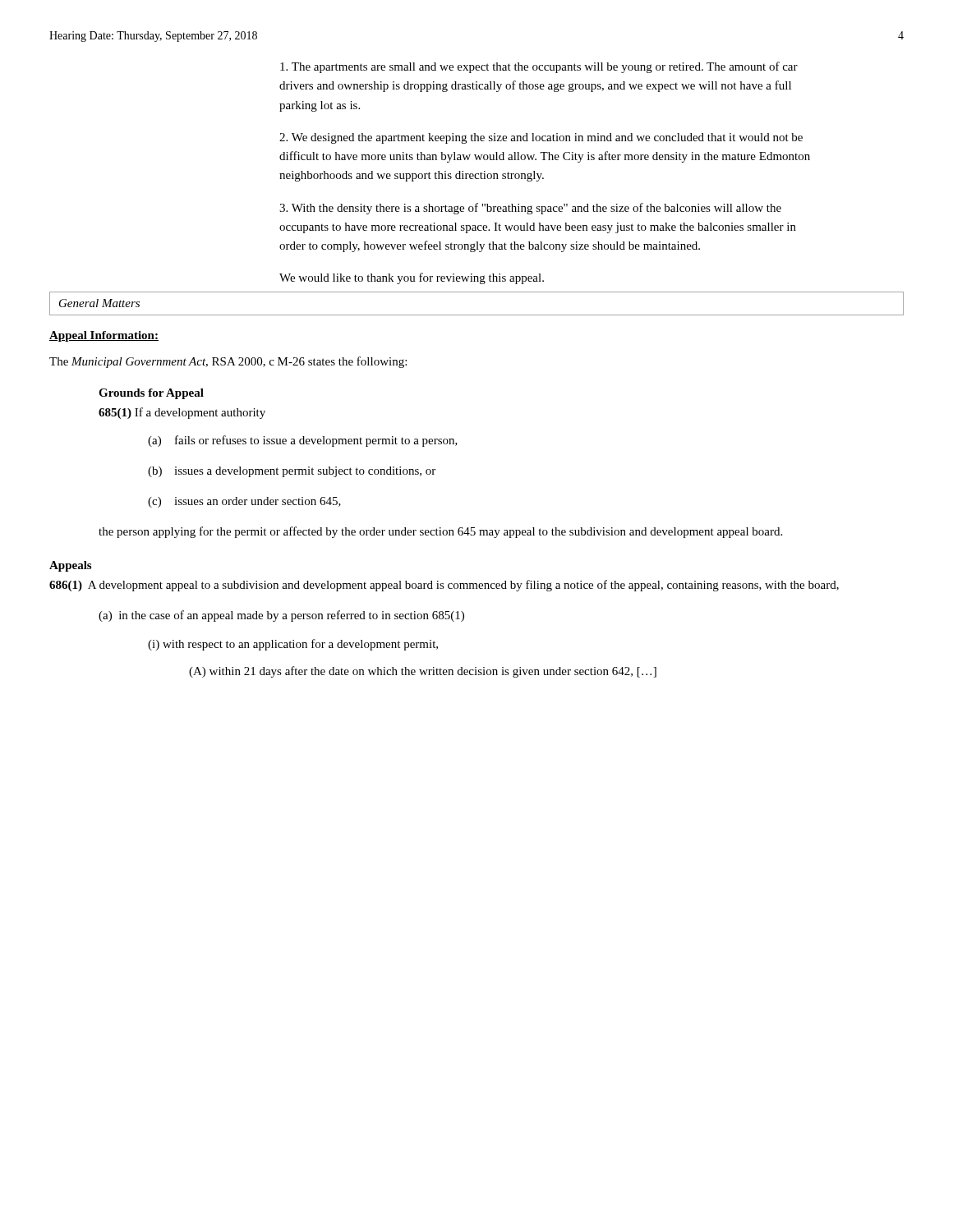
Task: Locate the passage starting "(A) within 21 days after the date"
Action: (423, 671)
